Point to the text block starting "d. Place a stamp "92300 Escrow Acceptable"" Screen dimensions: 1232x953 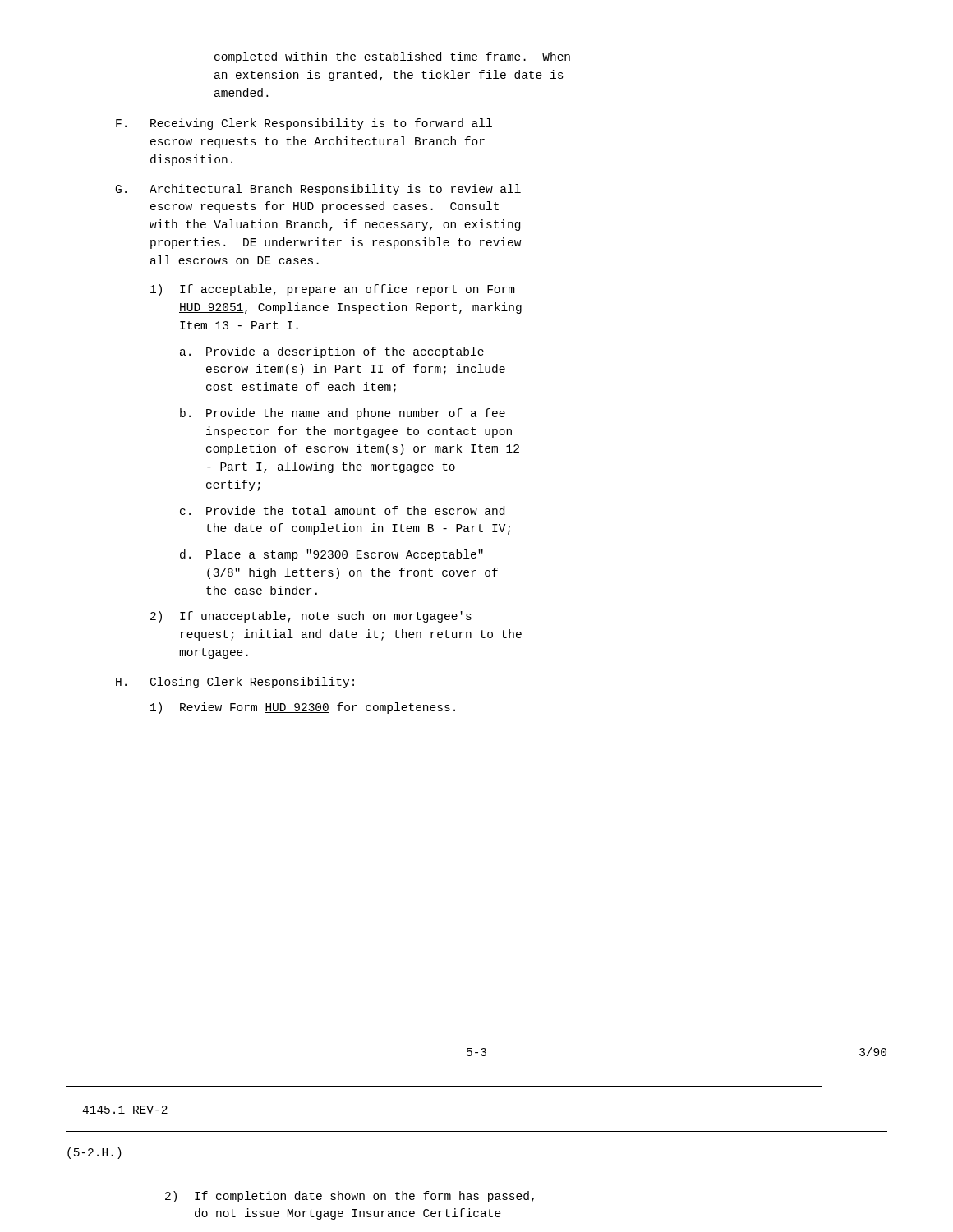(339, 574)
